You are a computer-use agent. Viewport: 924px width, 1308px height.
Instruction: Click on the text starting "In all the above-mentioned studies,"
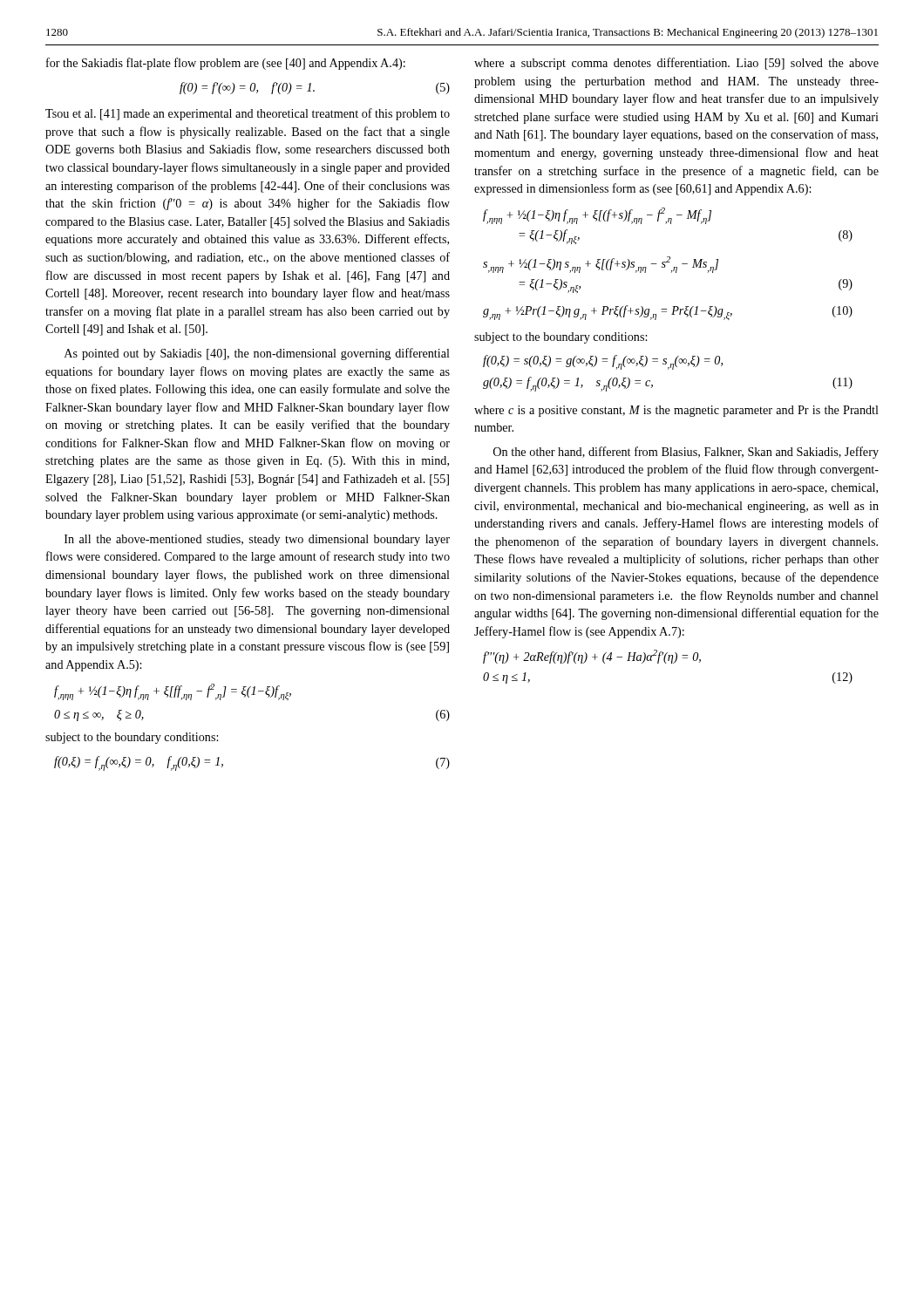click(248, 602)
